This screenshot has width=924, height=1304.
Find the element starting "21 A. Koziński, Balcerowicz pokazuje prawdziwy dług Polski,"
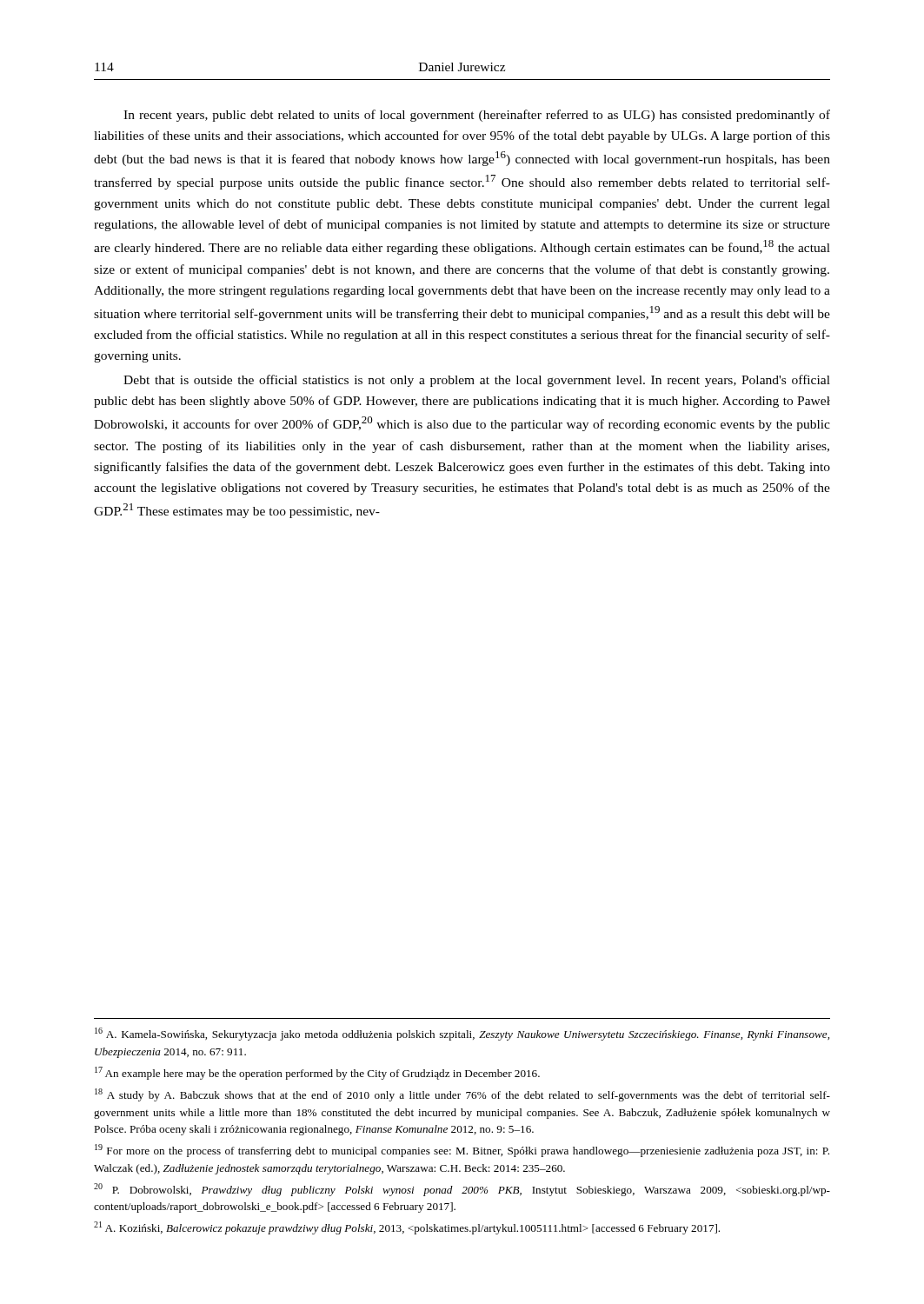(407, 1228)
